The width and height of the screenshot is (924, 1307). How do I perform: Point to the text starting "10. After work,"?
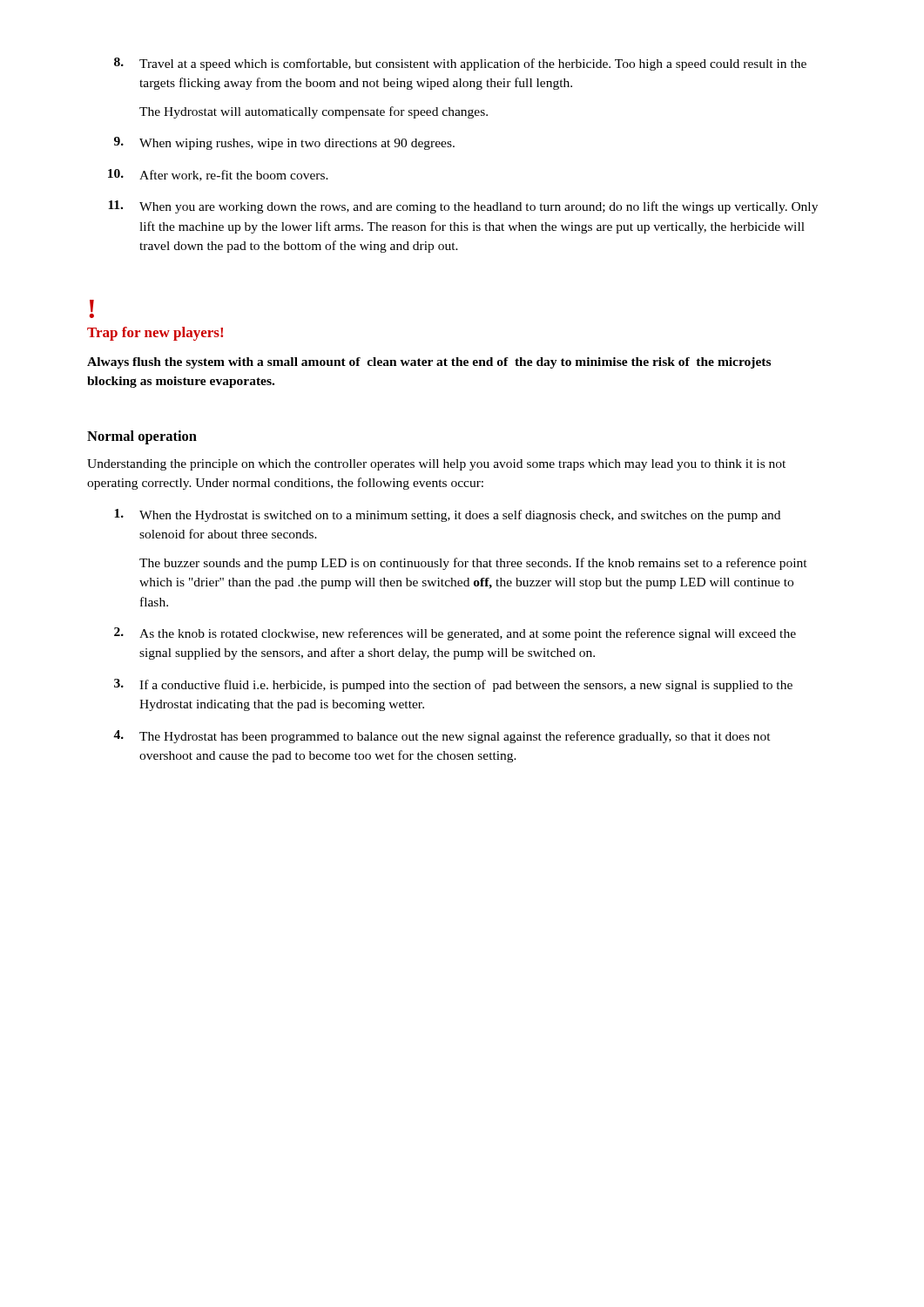218,175
